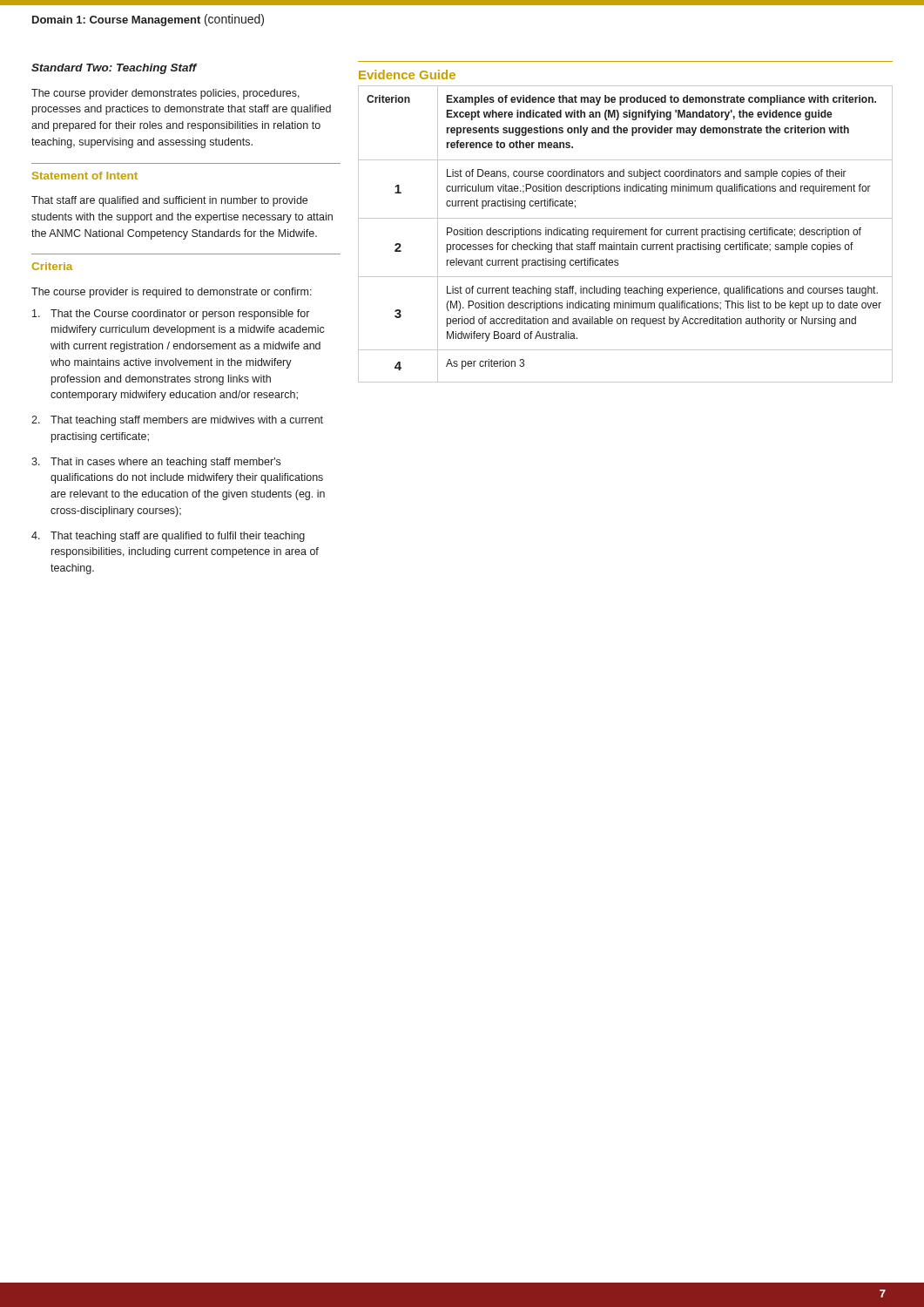Select the section header that says "Evidence Guide"

pos(625,71)
